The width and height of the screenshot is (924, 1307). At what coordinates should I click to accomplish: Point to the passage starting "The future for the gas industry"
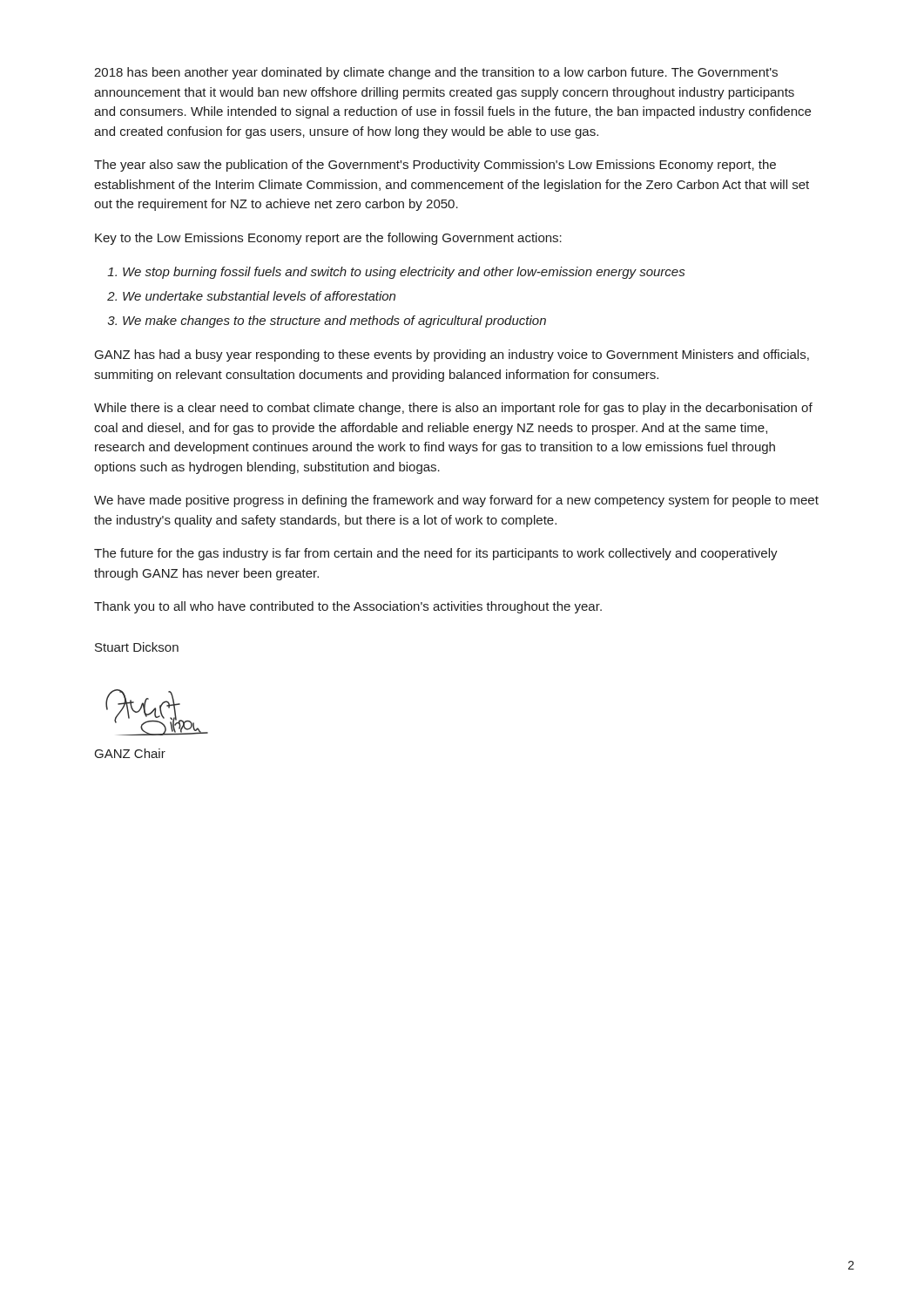(x=457, y=563)
